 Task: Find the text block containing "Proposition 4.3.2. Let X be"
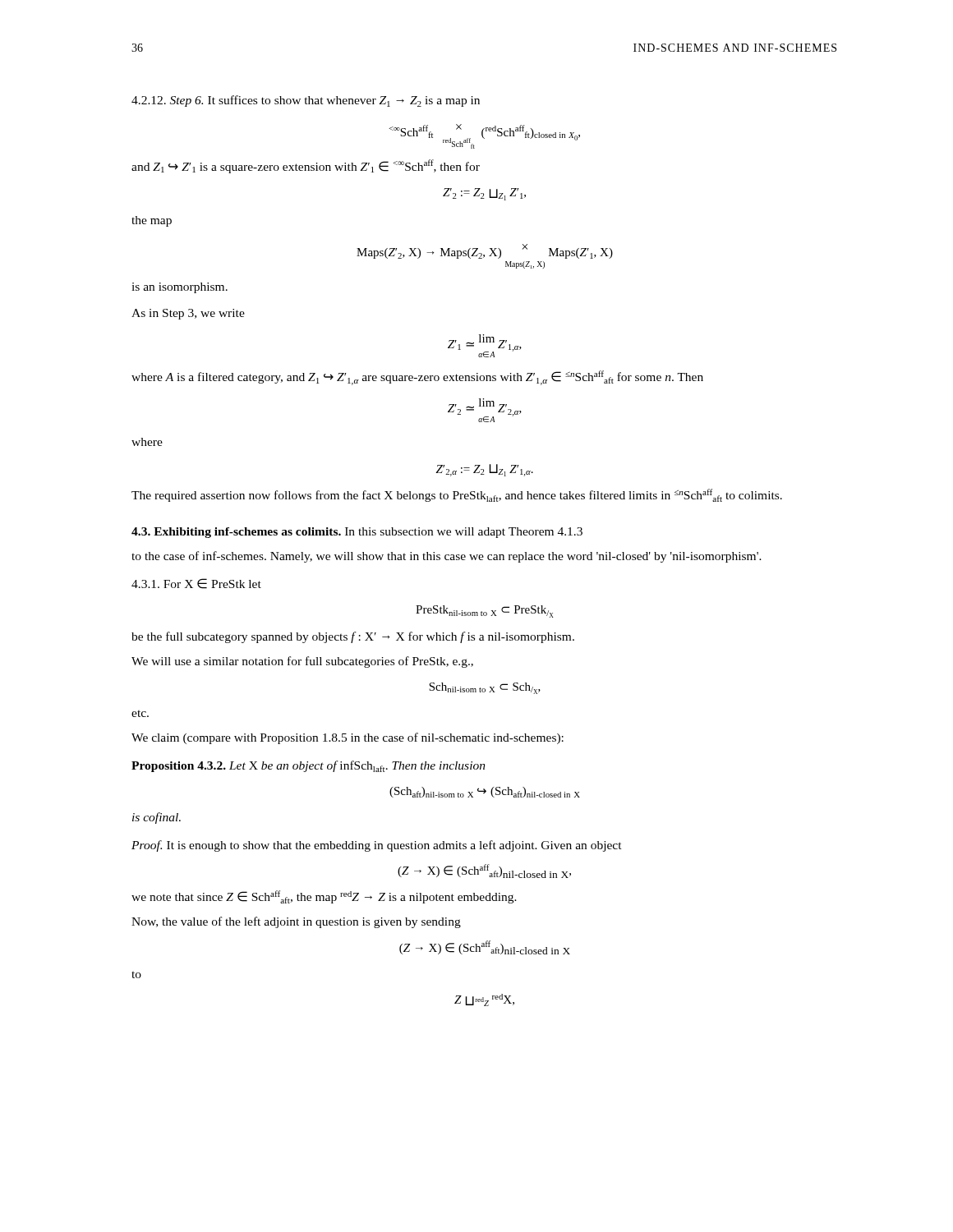click(x=485, y=791)
